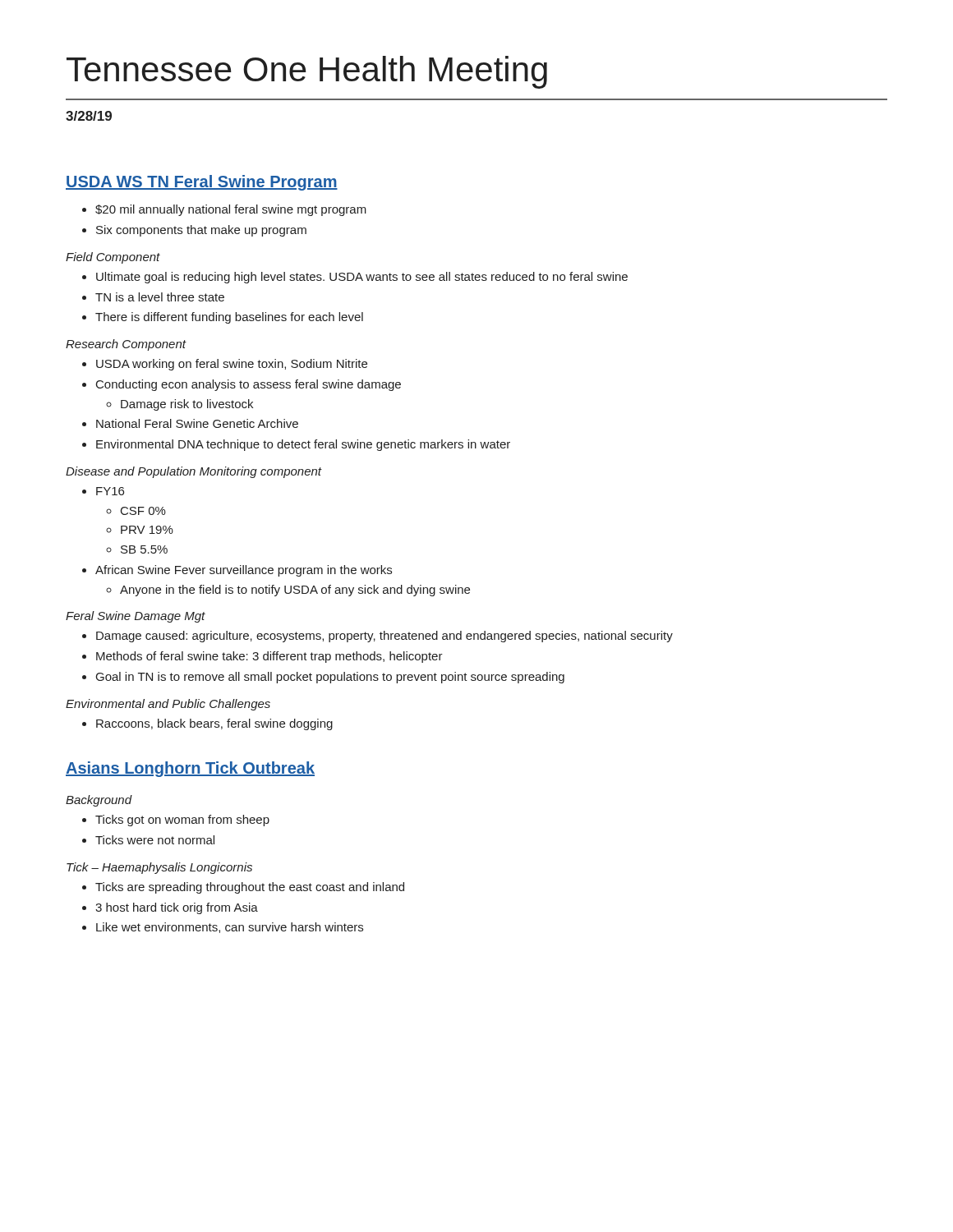Navigate to the text starting "Environmental DNA technique to detect feral"

[476, 444]
